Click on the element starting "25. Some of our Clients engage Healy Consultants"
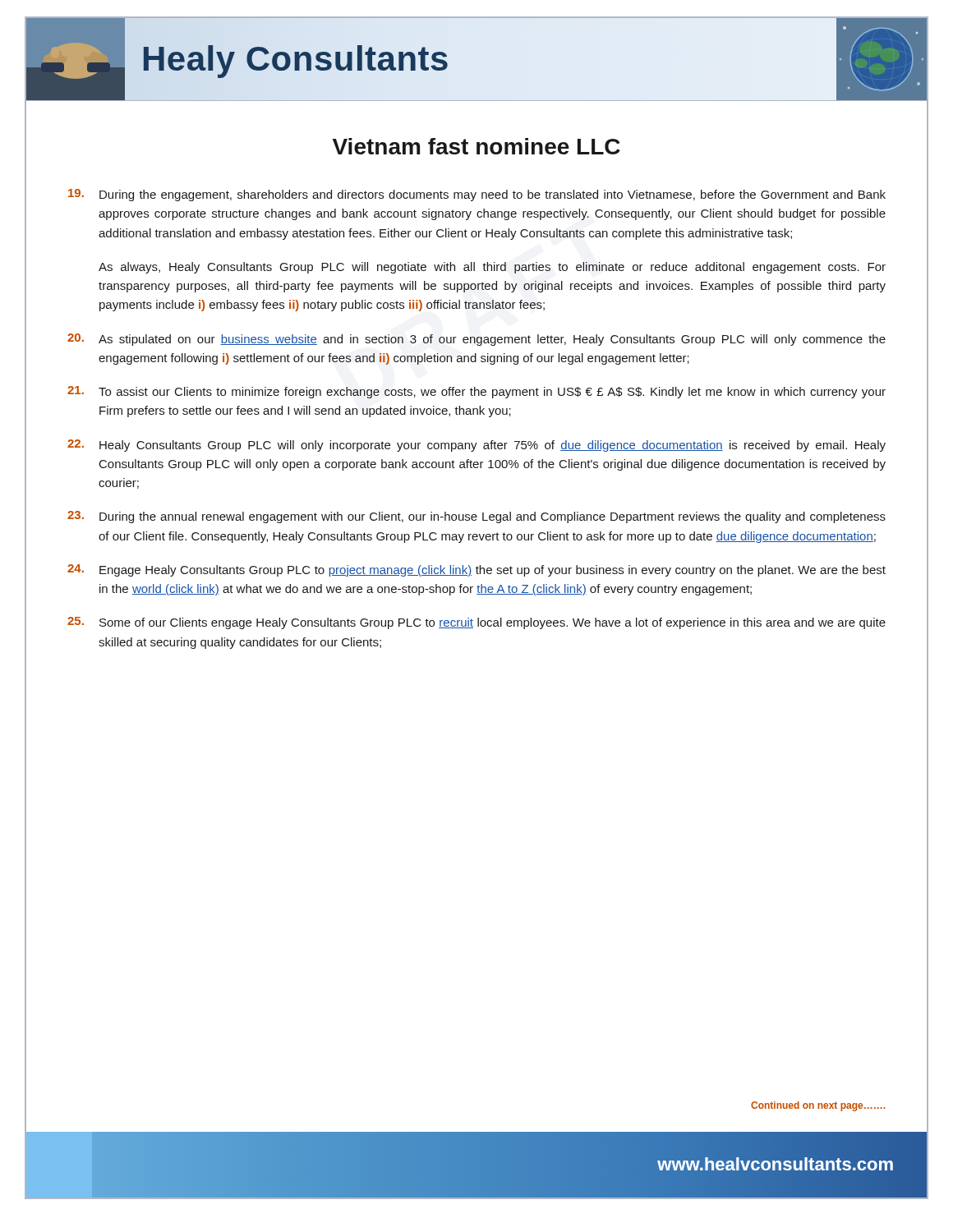This screenshot has height=1232, width=953. tap(476, 632)
